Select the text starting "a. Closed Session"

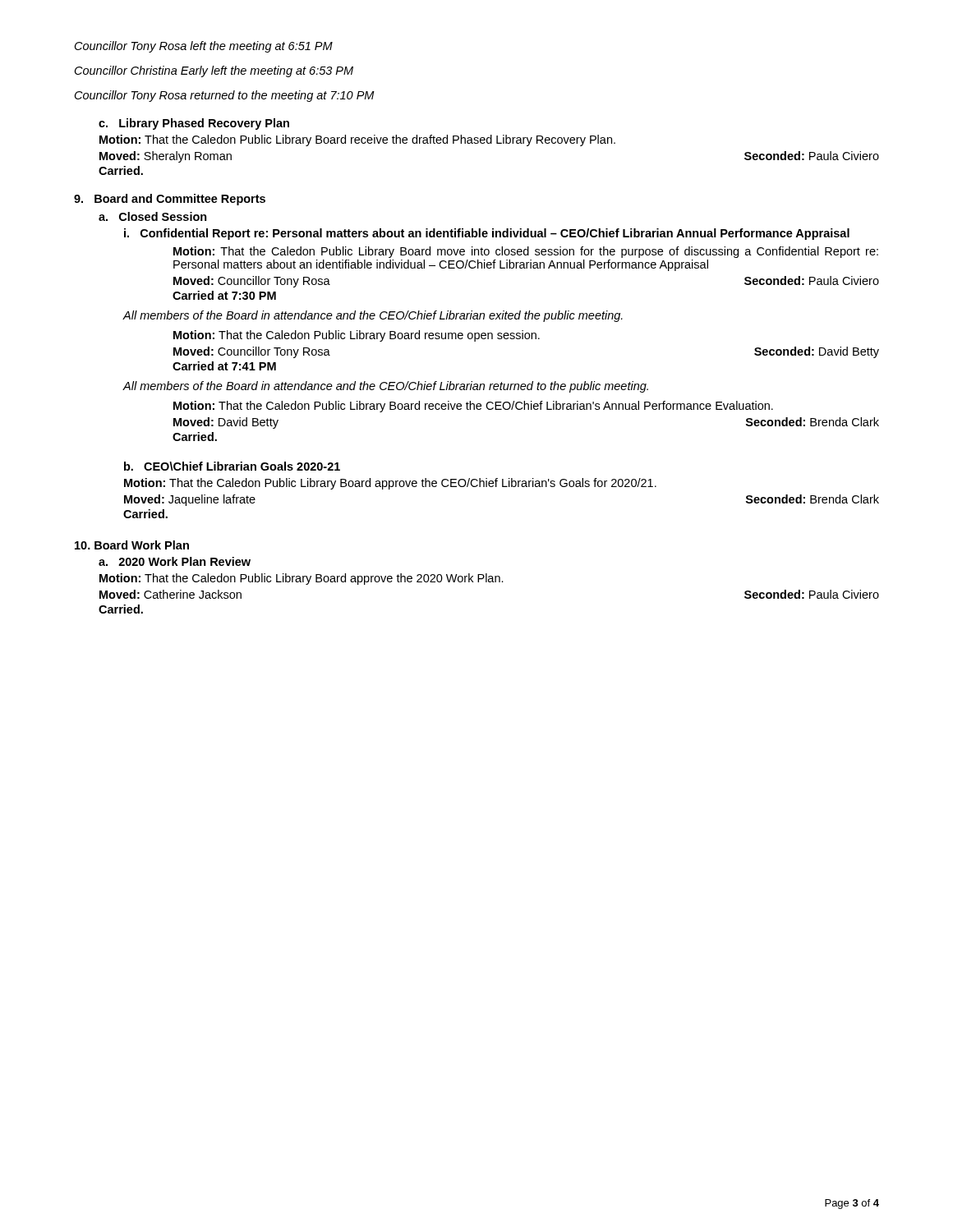pyautogui.click(x=153, y=217)
